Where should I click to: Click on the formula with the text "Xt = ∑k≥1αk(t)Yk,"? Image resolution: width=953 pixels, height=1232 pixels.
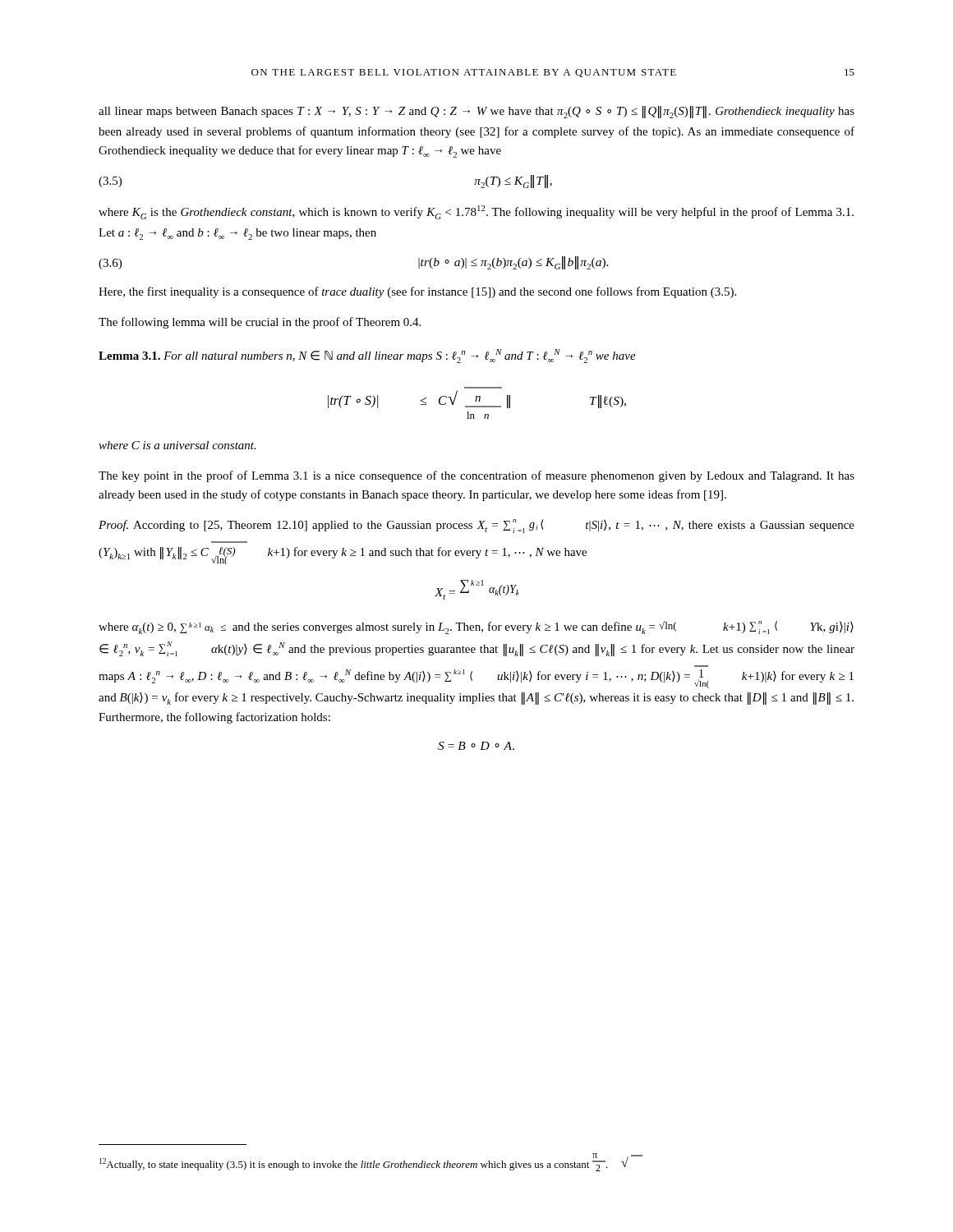(476, 591)
